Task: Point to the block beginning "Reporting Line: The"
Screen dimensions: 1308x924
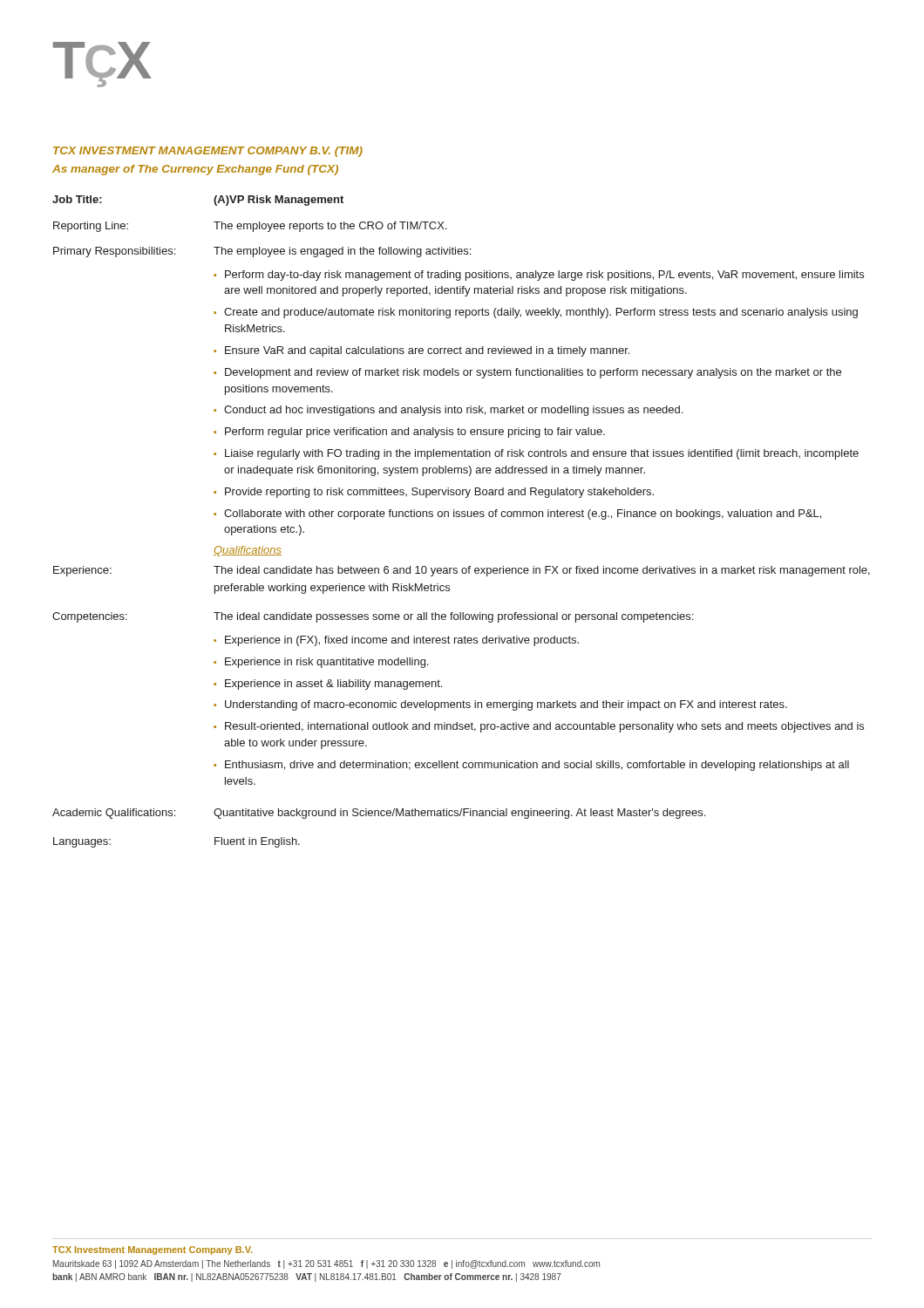Action: (x=250, y=227)
